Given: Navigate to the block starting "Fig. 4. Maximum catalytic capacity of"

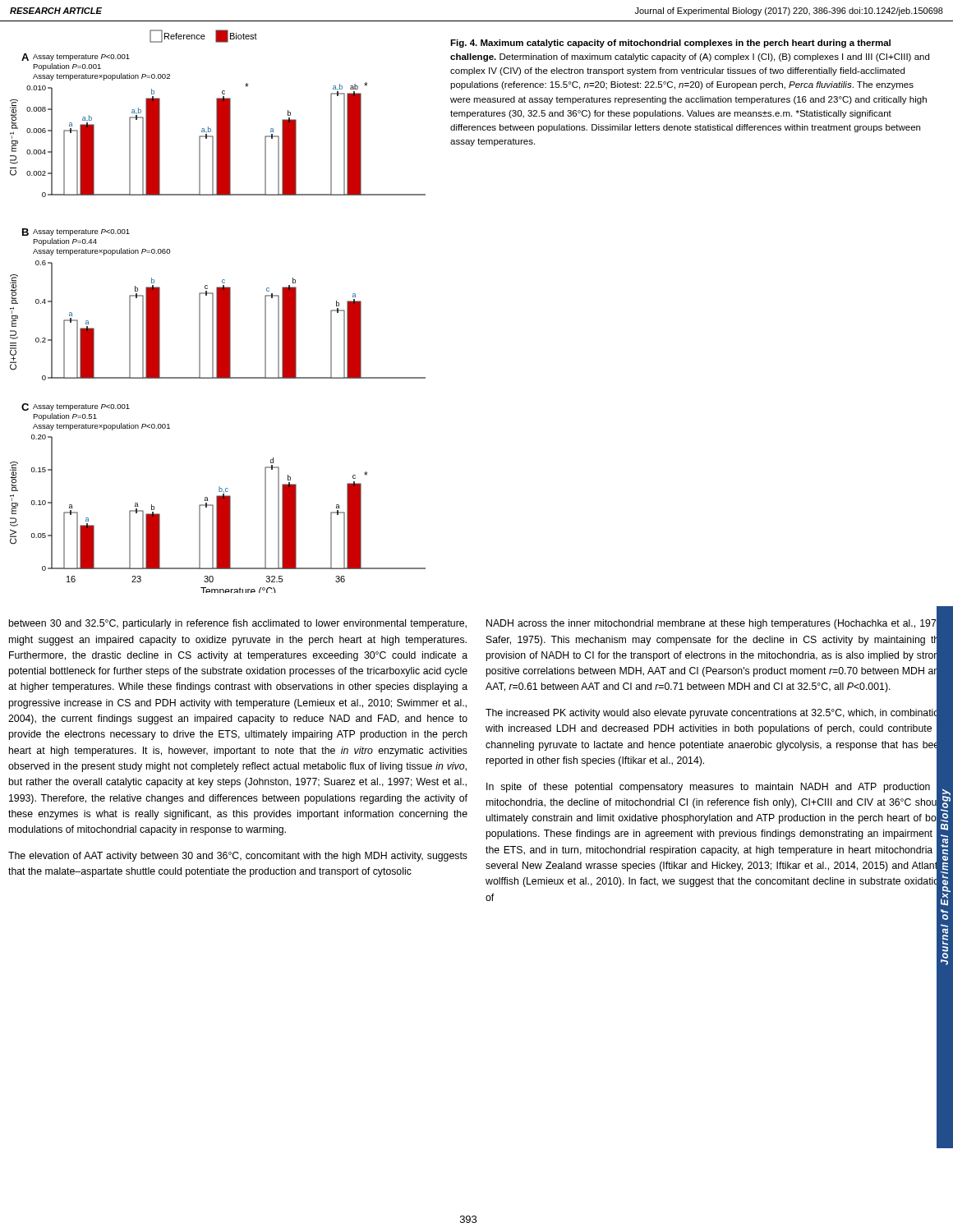Looking at the screenshot, I should coord(693,92).
